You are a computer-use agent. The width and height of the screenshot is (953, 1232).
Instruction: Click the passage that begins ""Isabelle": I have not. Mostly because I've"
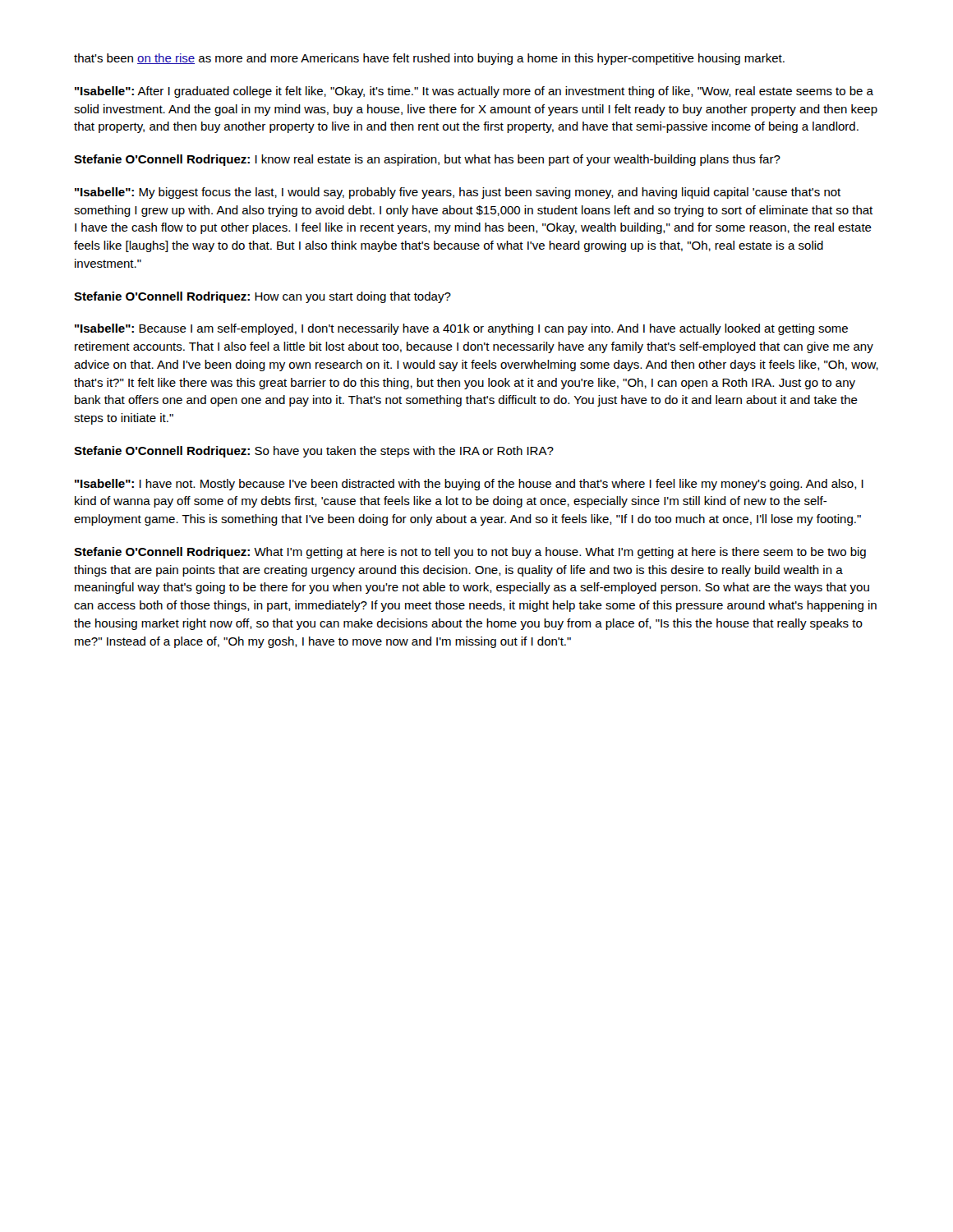pyautogui.click(x=469, y=501)
